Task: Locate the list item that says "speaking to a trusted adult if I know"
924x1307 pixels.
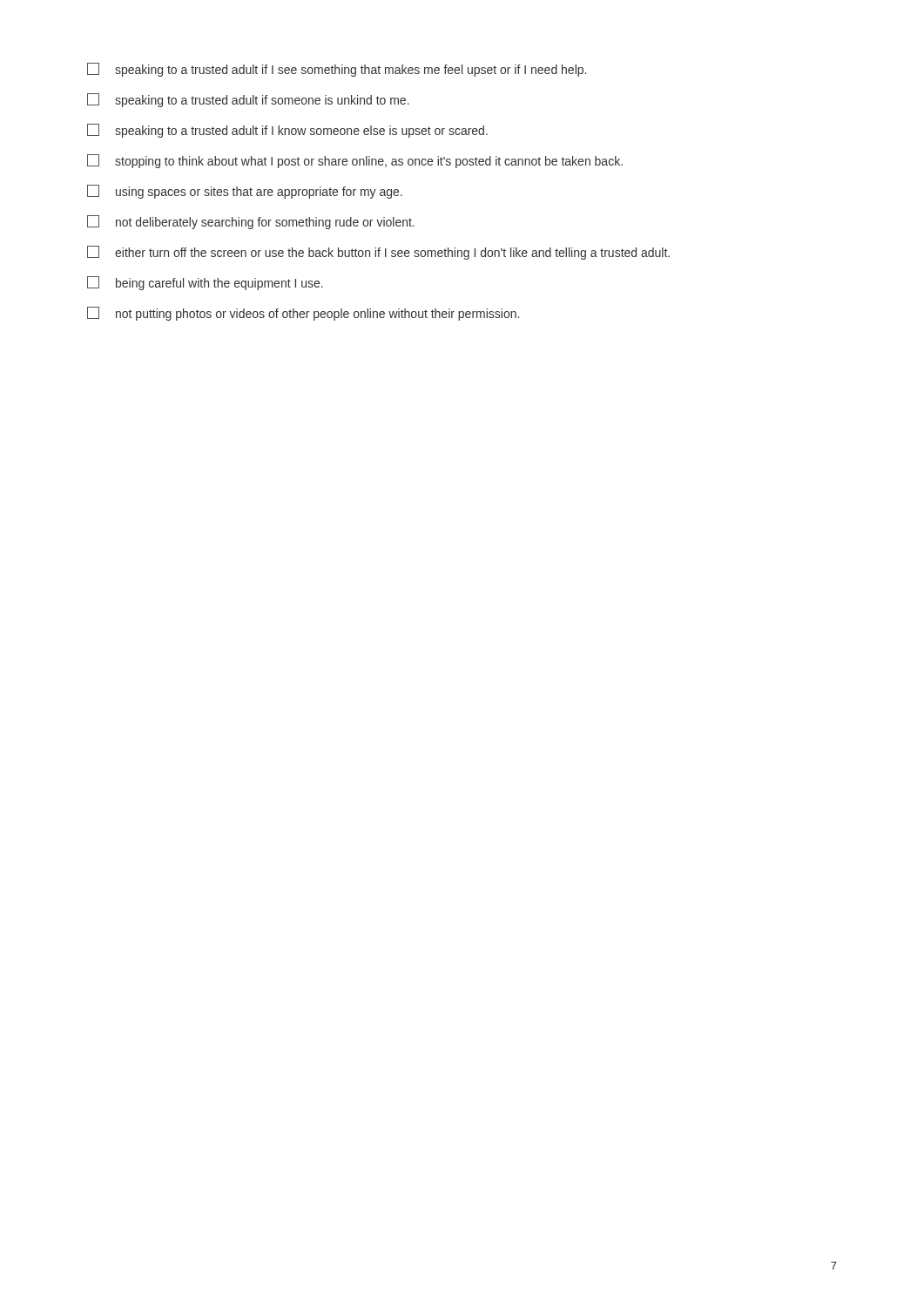Action: 462,131
